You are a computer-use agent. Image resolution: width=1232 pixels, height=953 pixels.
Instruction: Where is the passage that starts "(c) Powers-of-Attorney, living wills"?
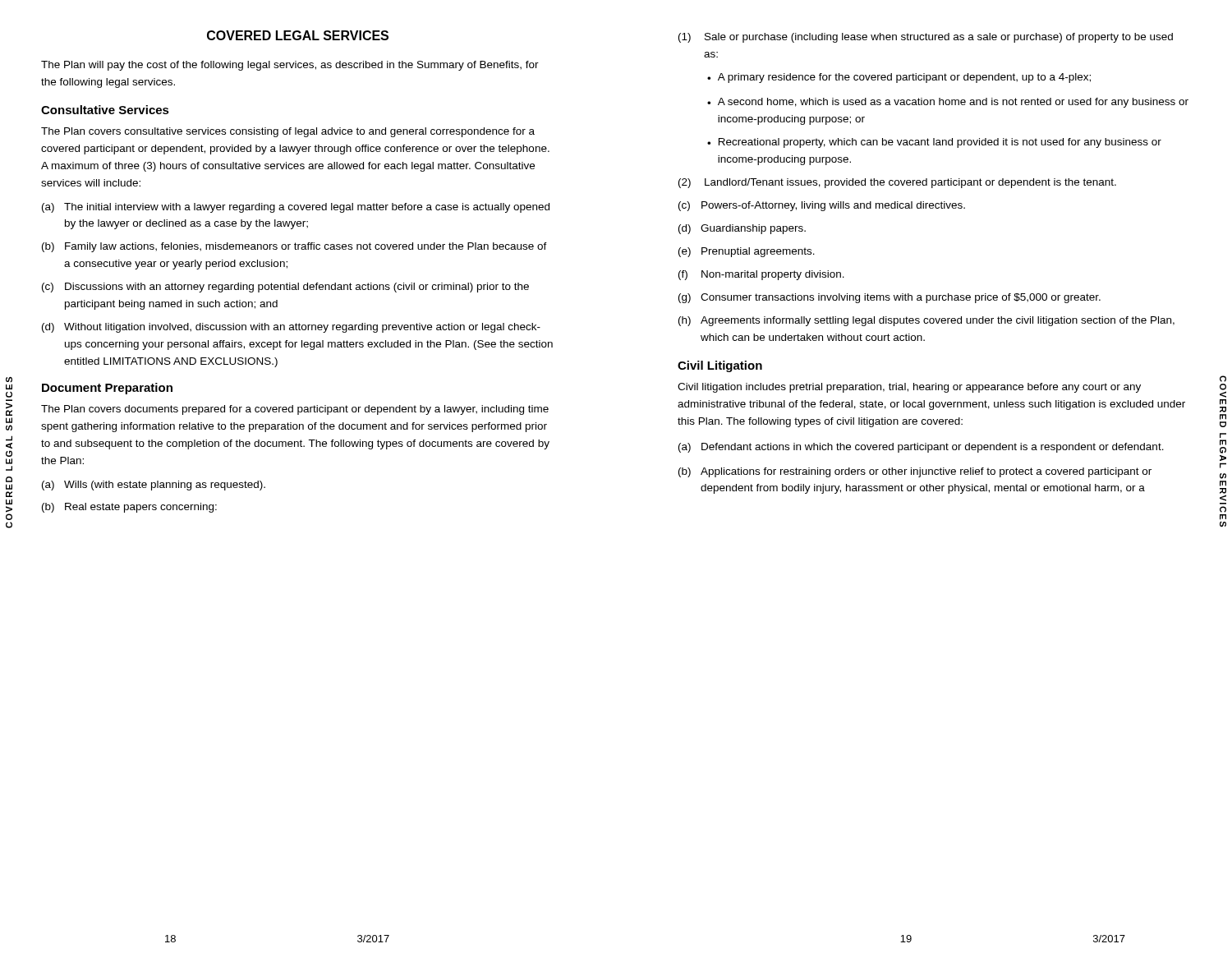822,206
